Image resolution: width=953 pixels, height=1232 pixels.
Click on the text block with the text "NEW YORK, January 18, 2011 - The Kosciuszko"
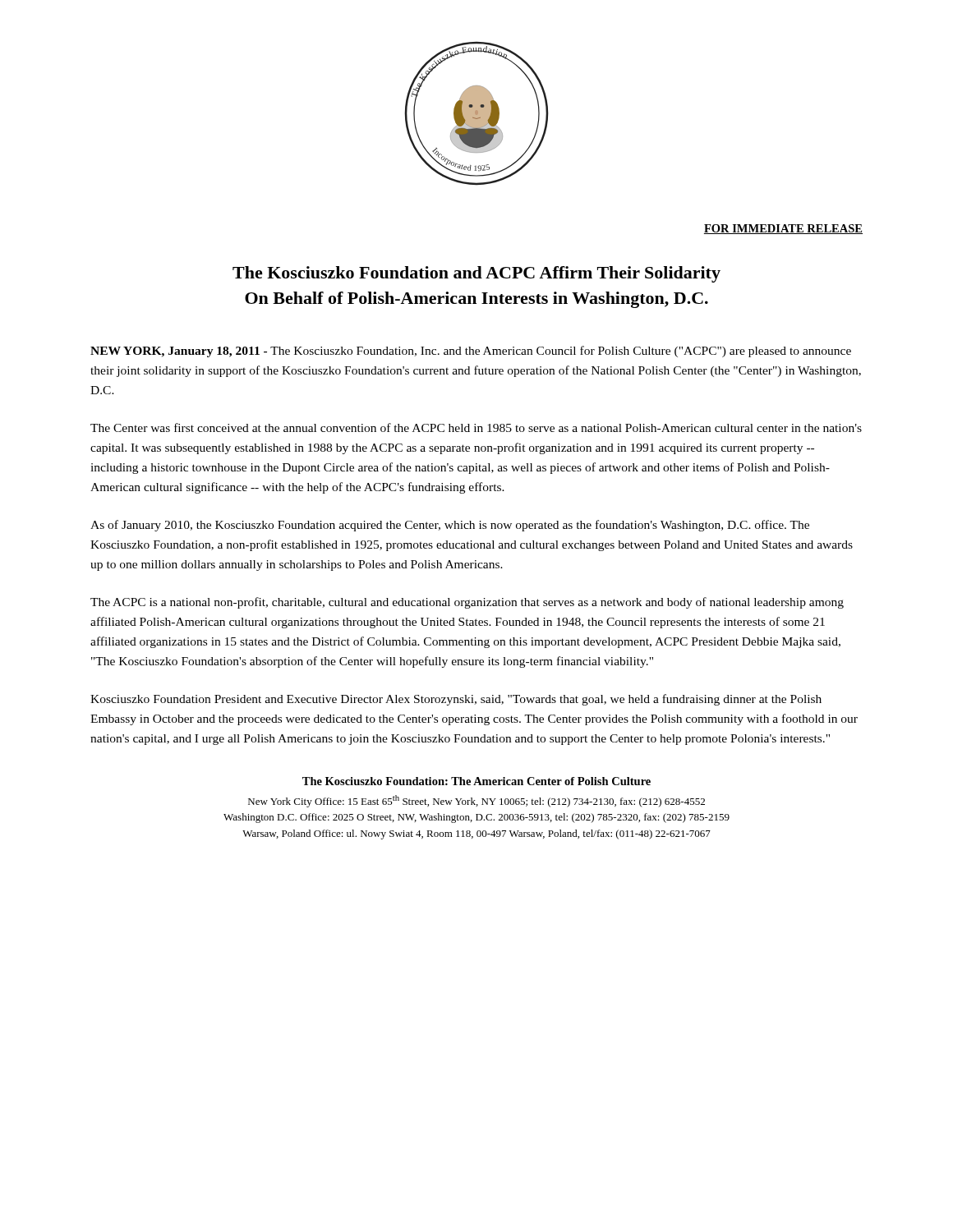[x=476, y=370]
